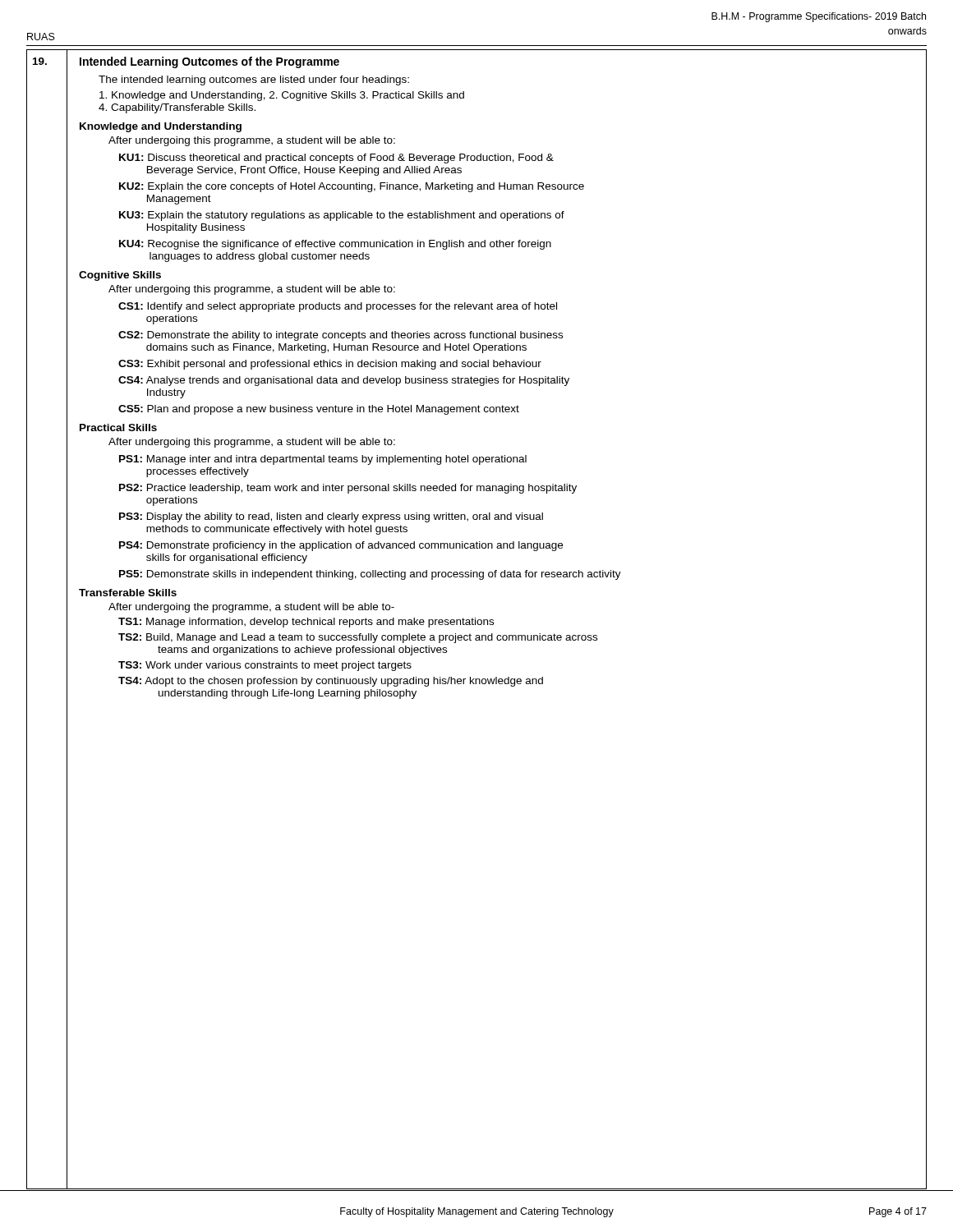Viewport: 953px width, 1232px height.
Task: Click the passage that begins "CS4: Analyse trends and"
Action: (x=344, y=386)
